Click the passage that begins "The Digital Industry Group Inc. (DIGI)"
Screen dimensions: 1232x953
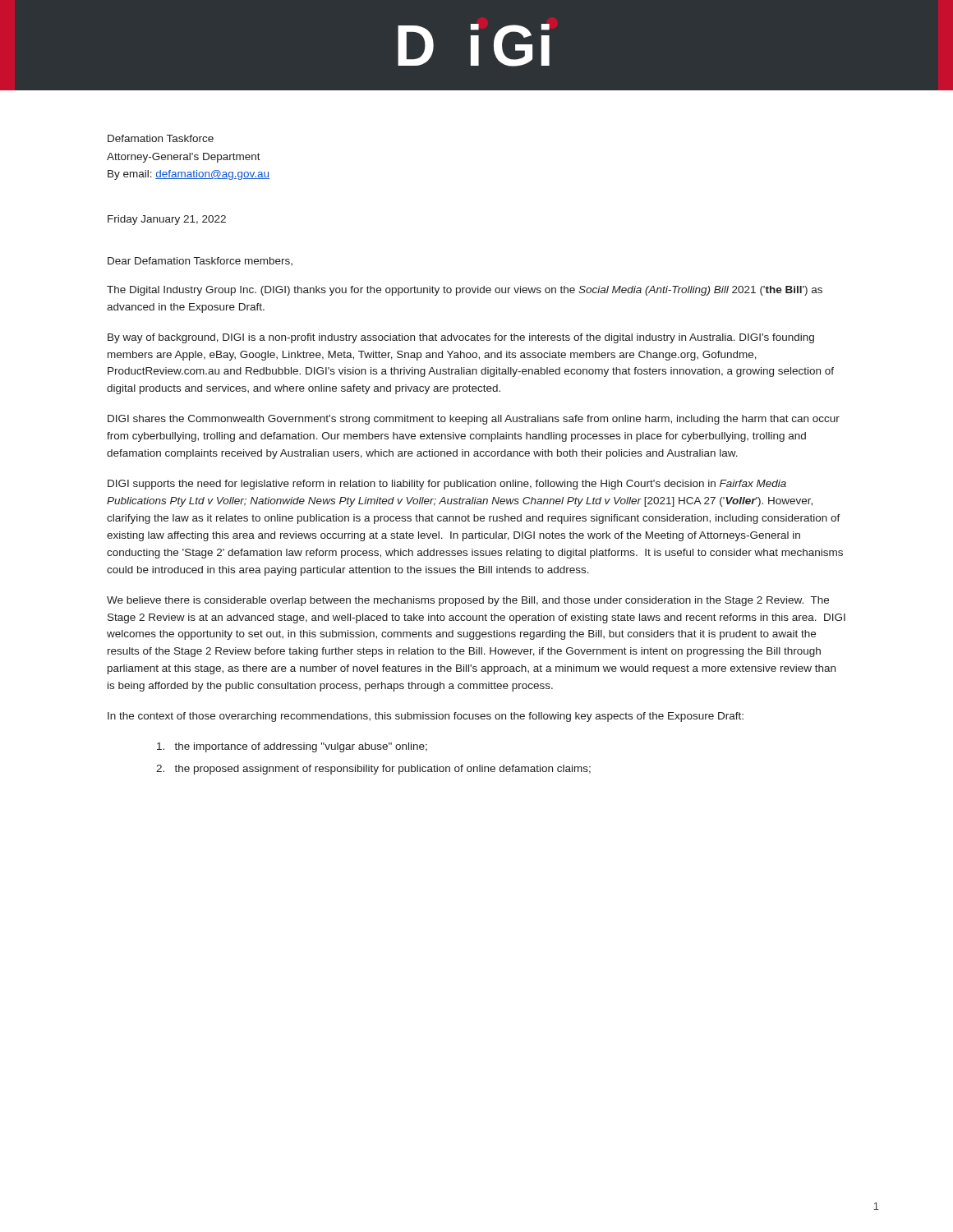point(465,298)
